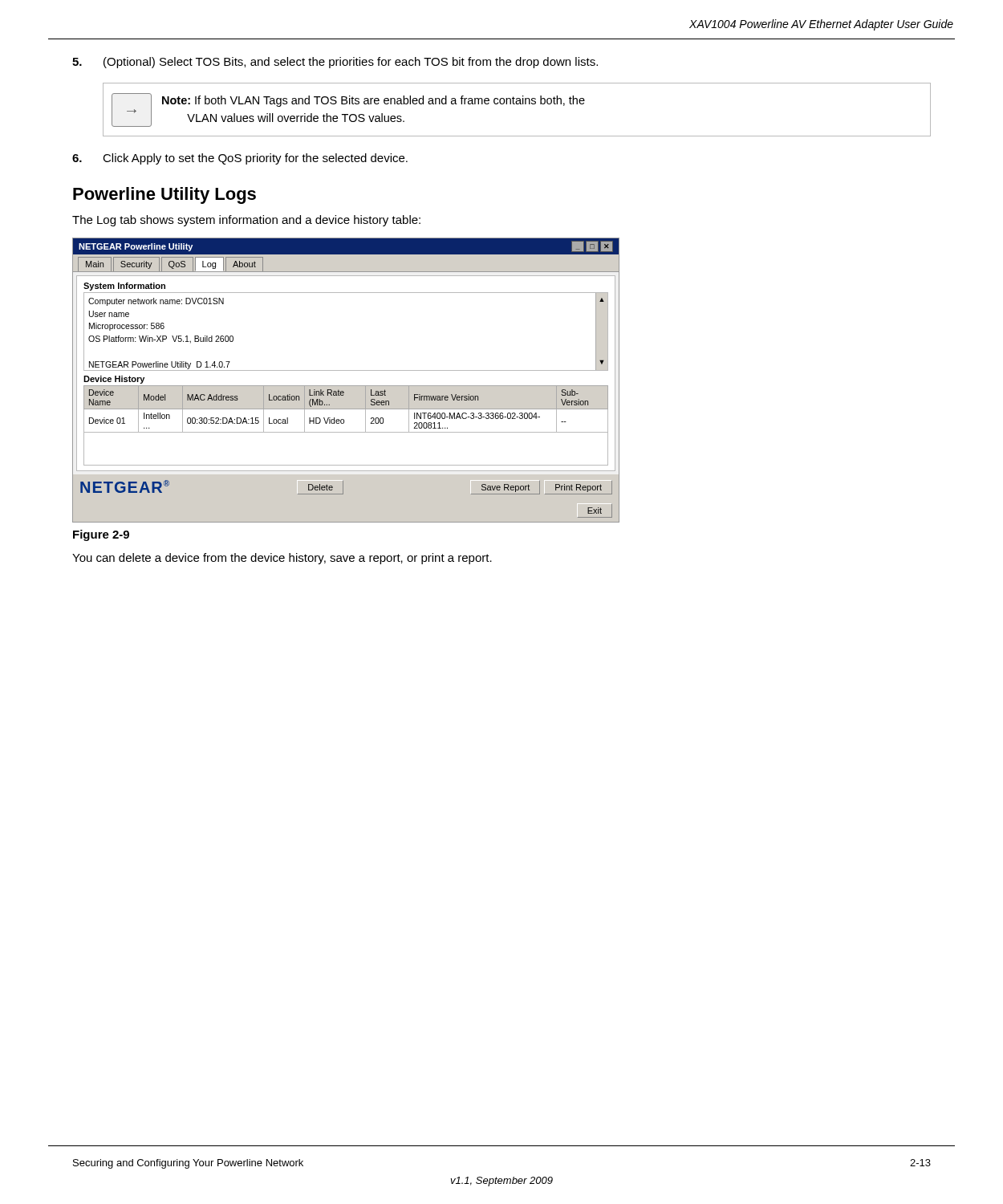Point to the element starting "The Log tab shows"
The width and height of the screenshot is (1003, 1204).
point(247,219)
